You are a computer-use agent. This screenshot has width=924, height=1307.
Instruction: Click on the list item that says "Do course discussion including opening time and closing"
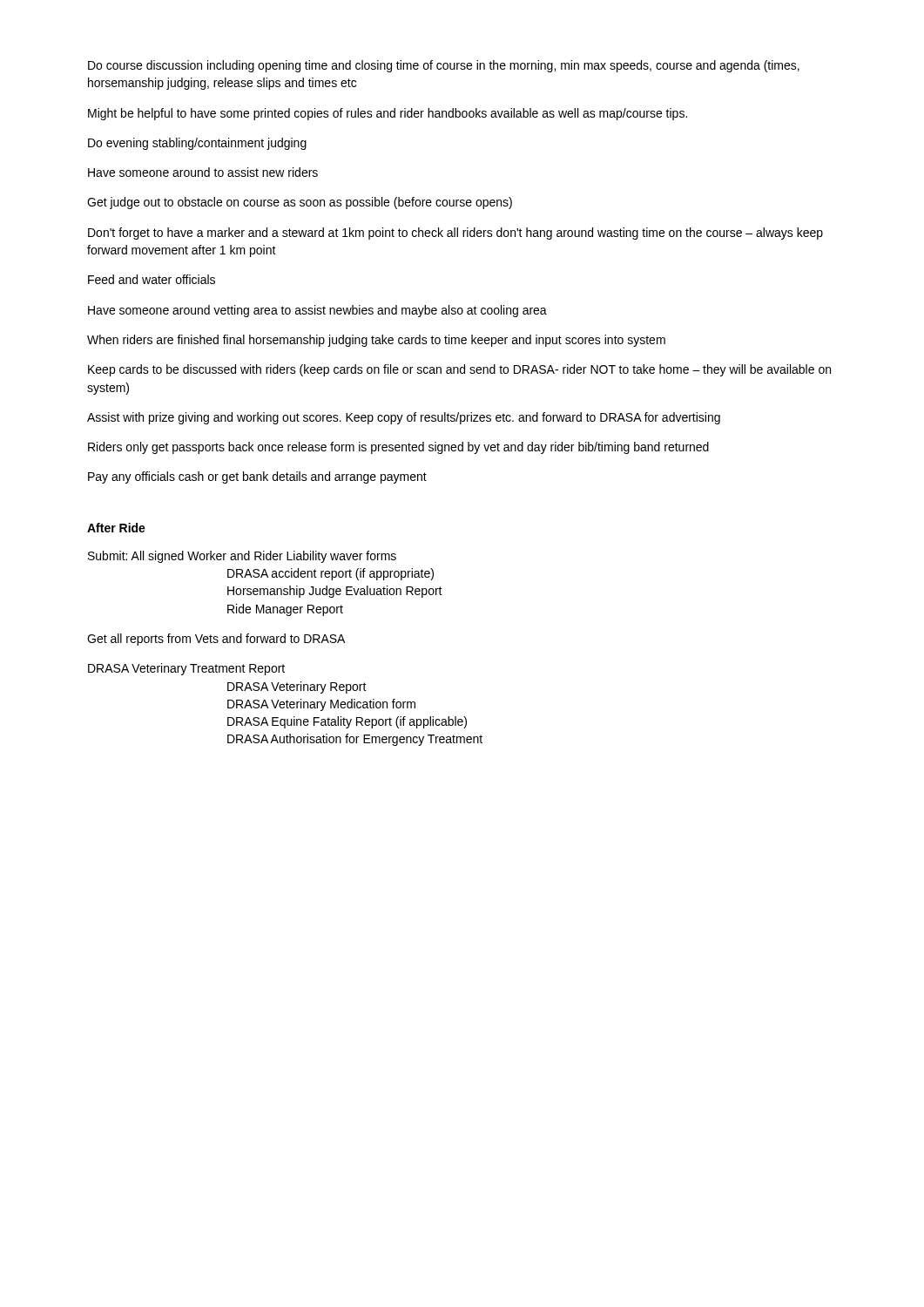[444, 74]
